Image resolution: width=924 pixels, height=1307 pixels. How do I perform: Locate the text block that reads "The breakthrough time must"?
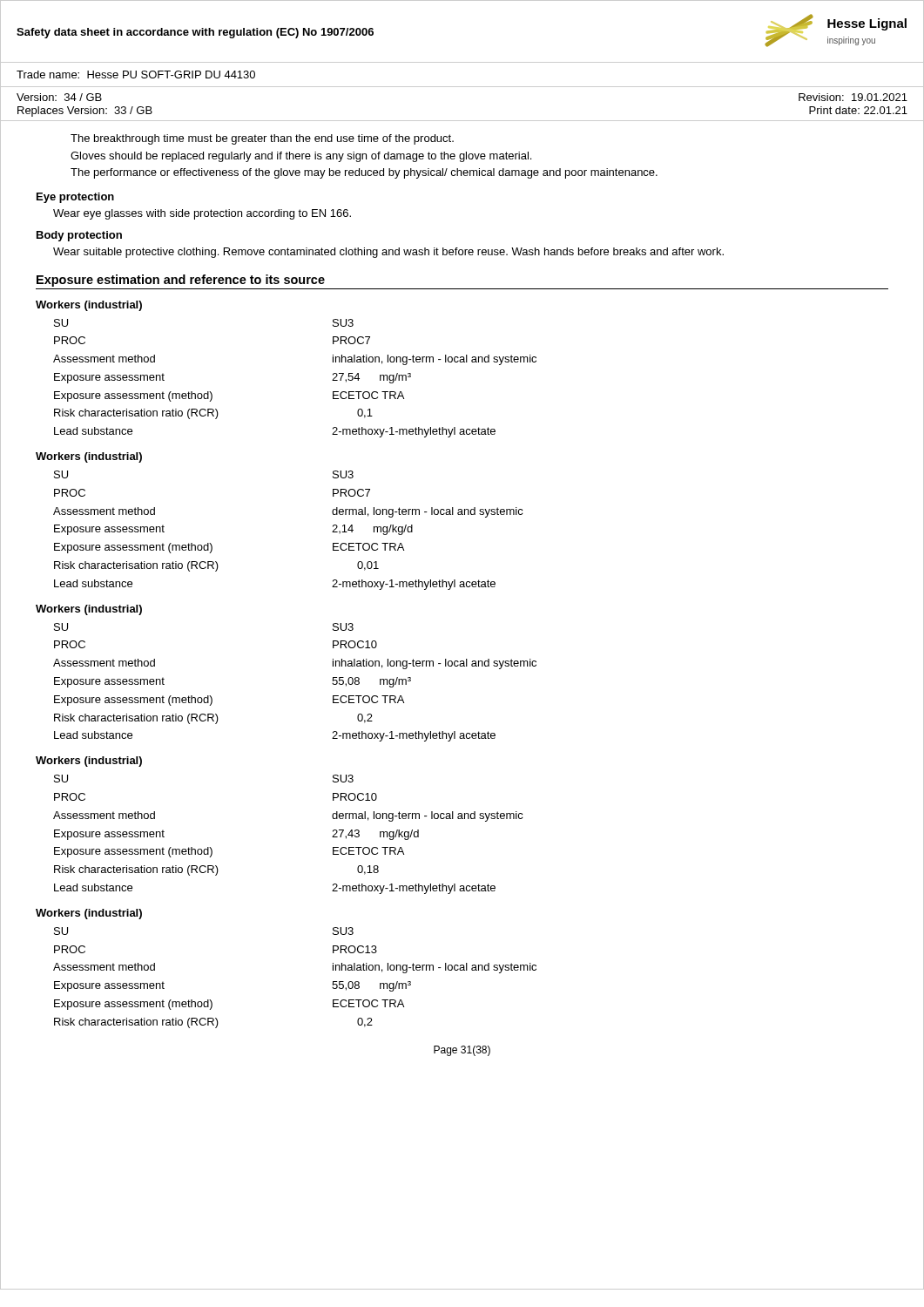[364, 155]
